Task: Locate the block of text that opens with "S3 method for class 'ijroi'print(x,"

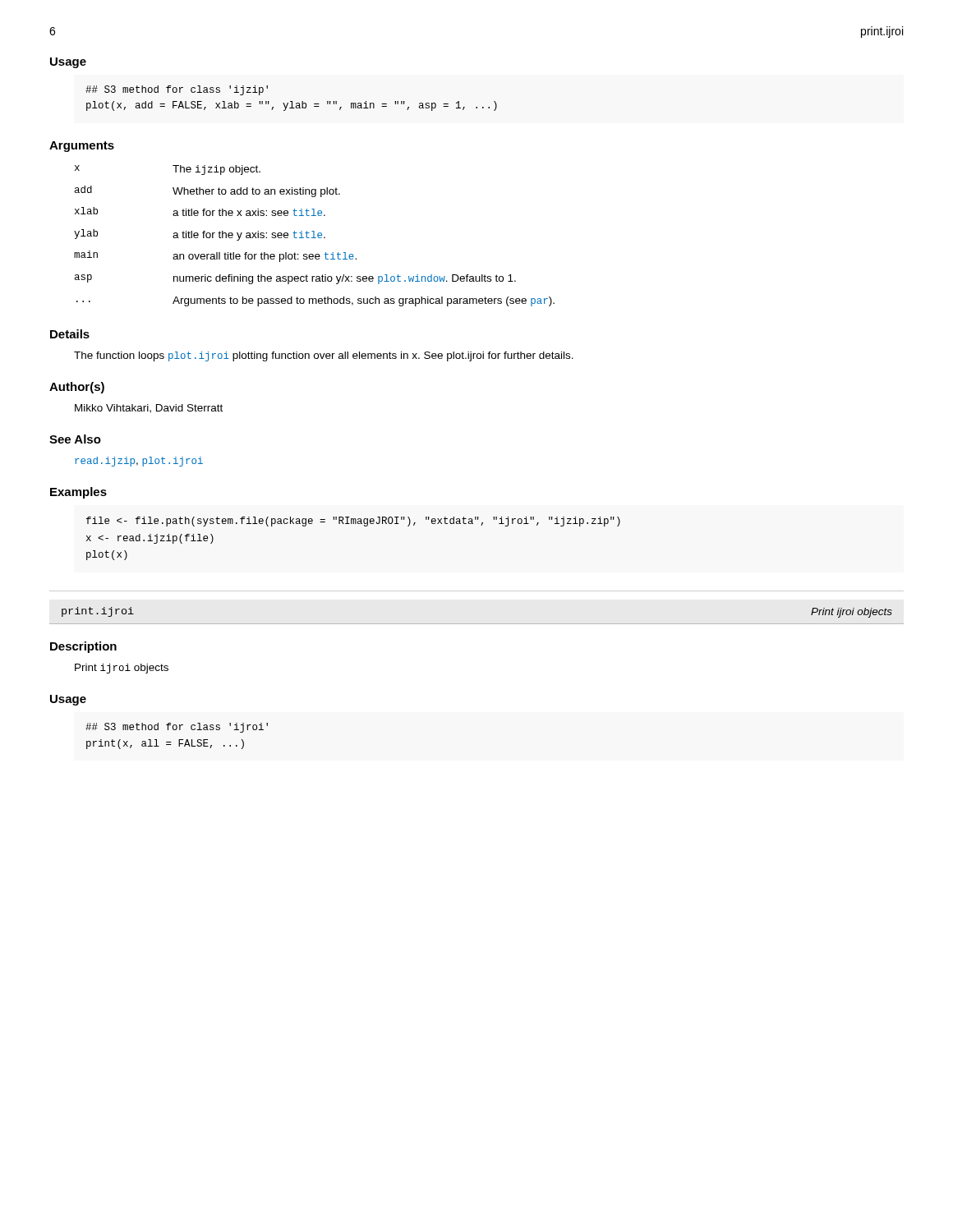Action: tap(177, 728)
